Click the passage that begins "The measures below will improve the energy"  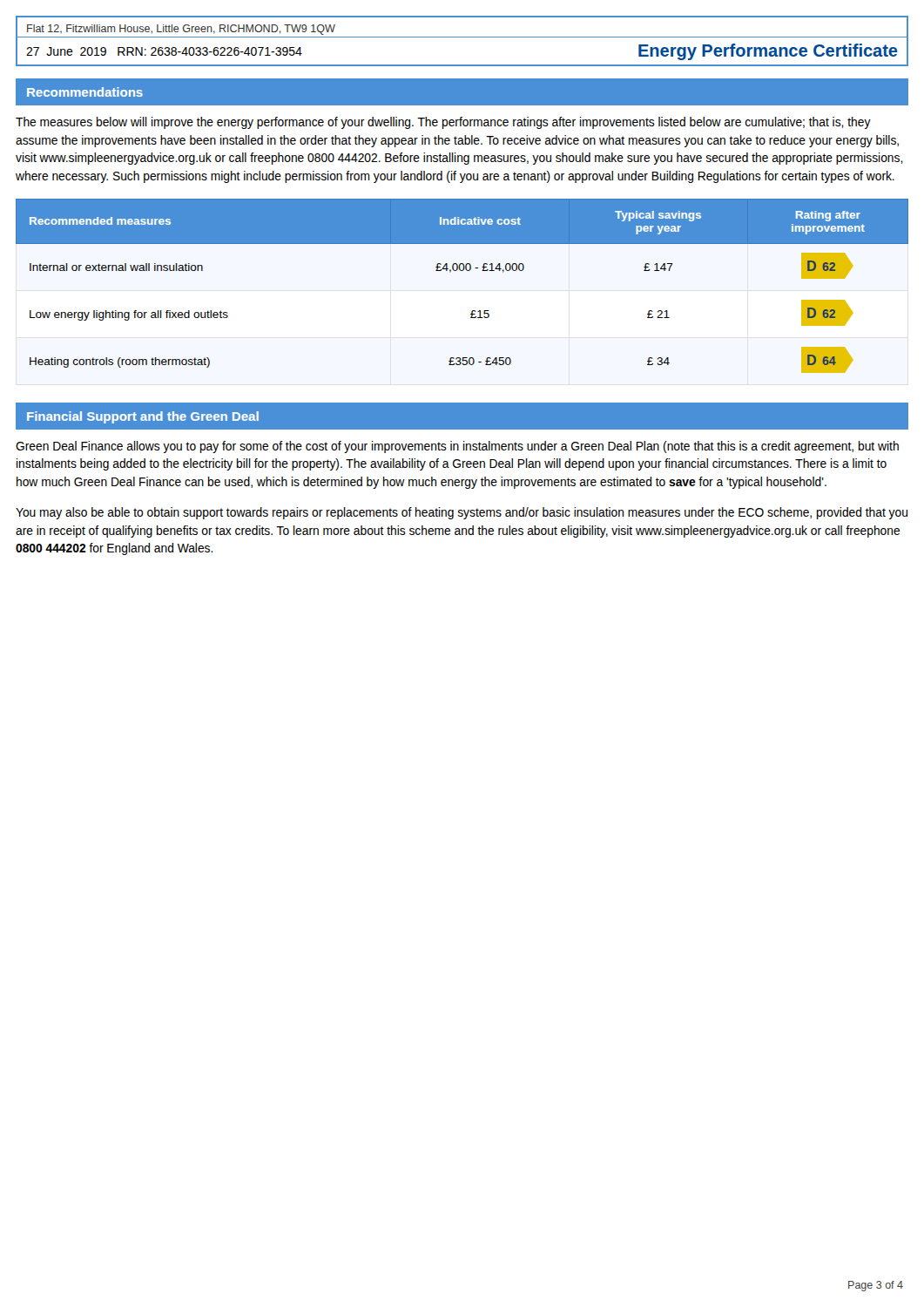[x=460, y=149]
